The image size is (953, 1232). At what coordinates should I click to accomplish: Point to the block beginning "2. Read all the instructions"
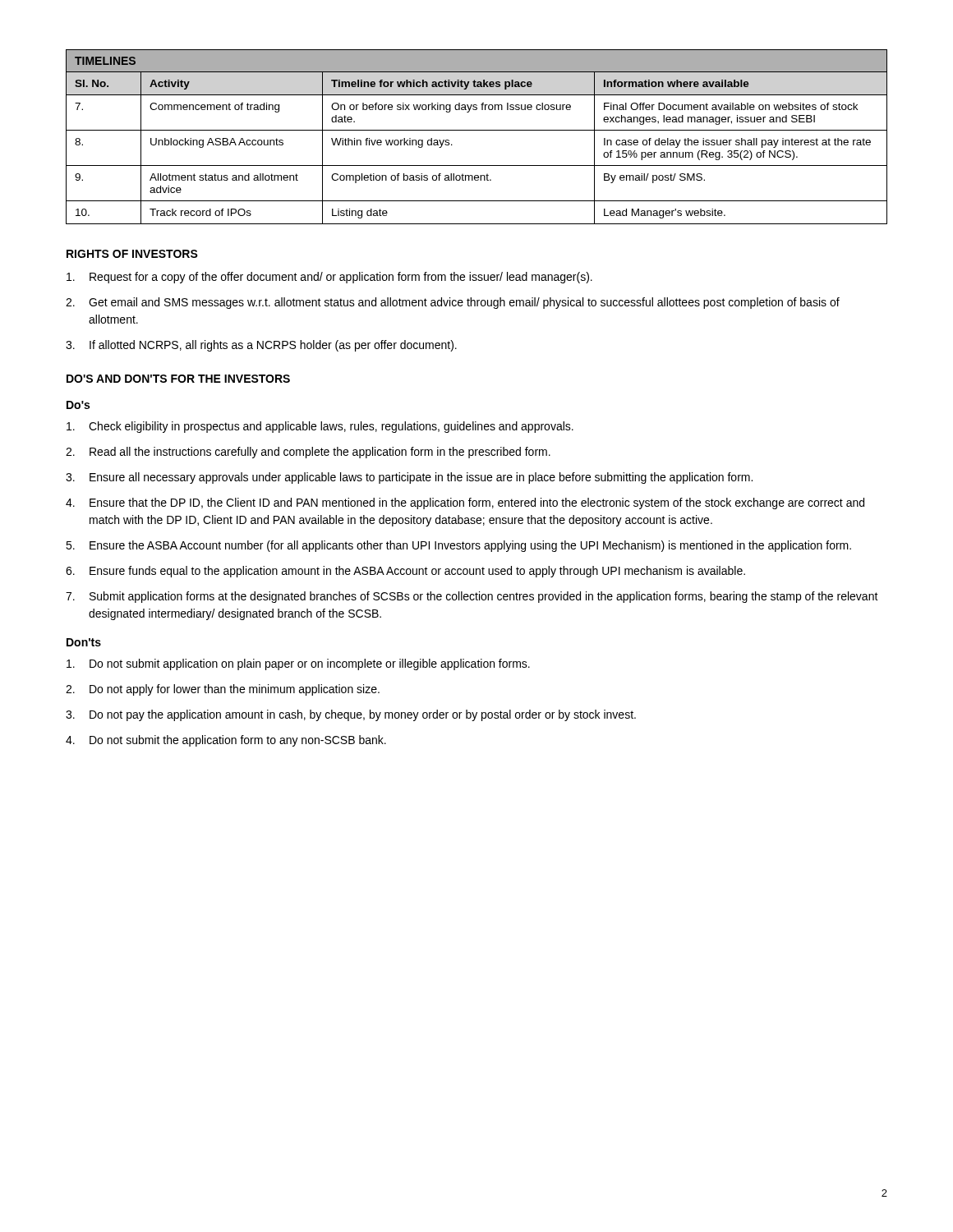point(476,452)
